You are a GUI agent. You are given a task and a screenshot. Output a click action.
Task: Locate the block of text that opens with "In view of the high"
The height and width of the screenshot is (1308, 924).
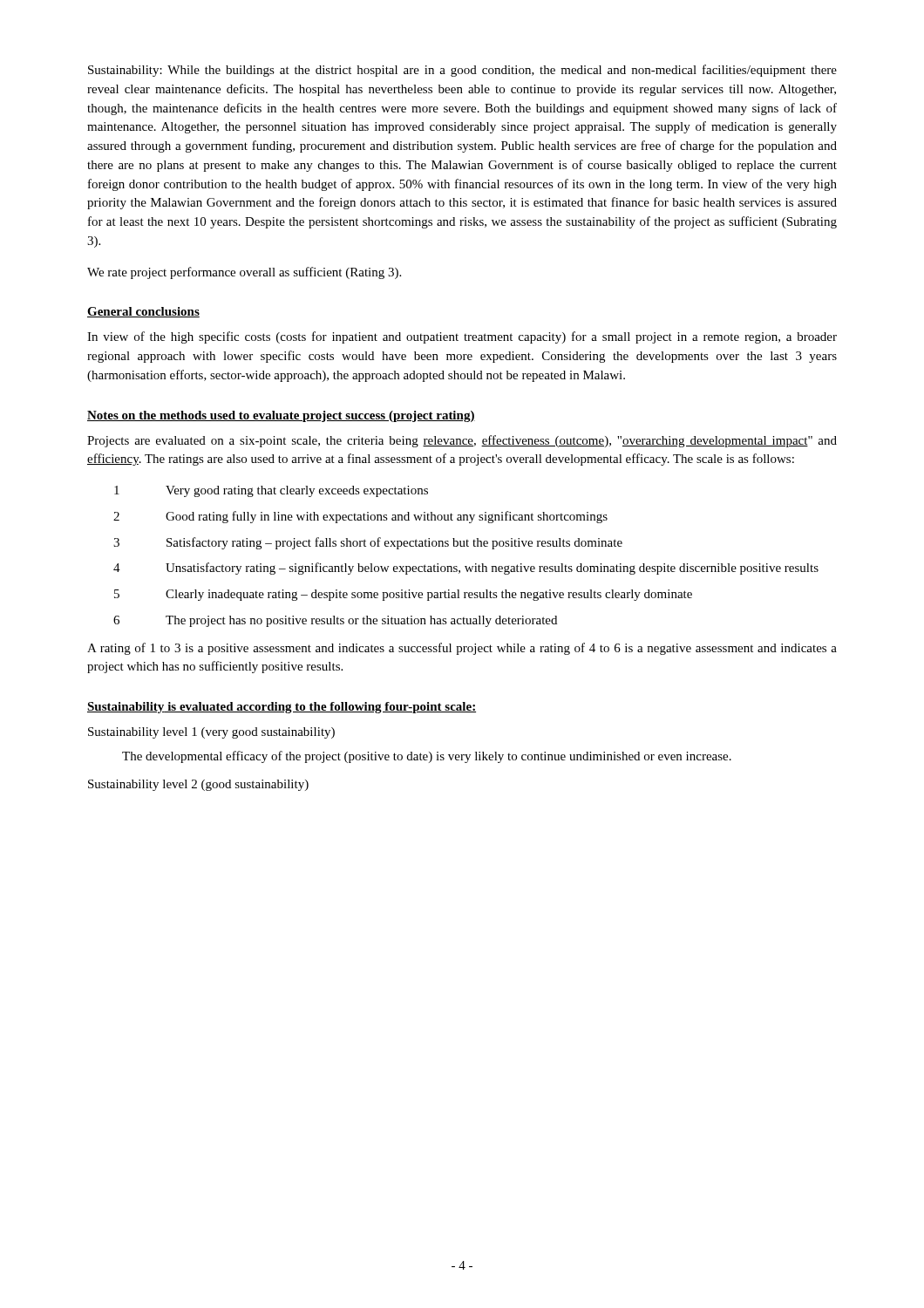[462, 356]
